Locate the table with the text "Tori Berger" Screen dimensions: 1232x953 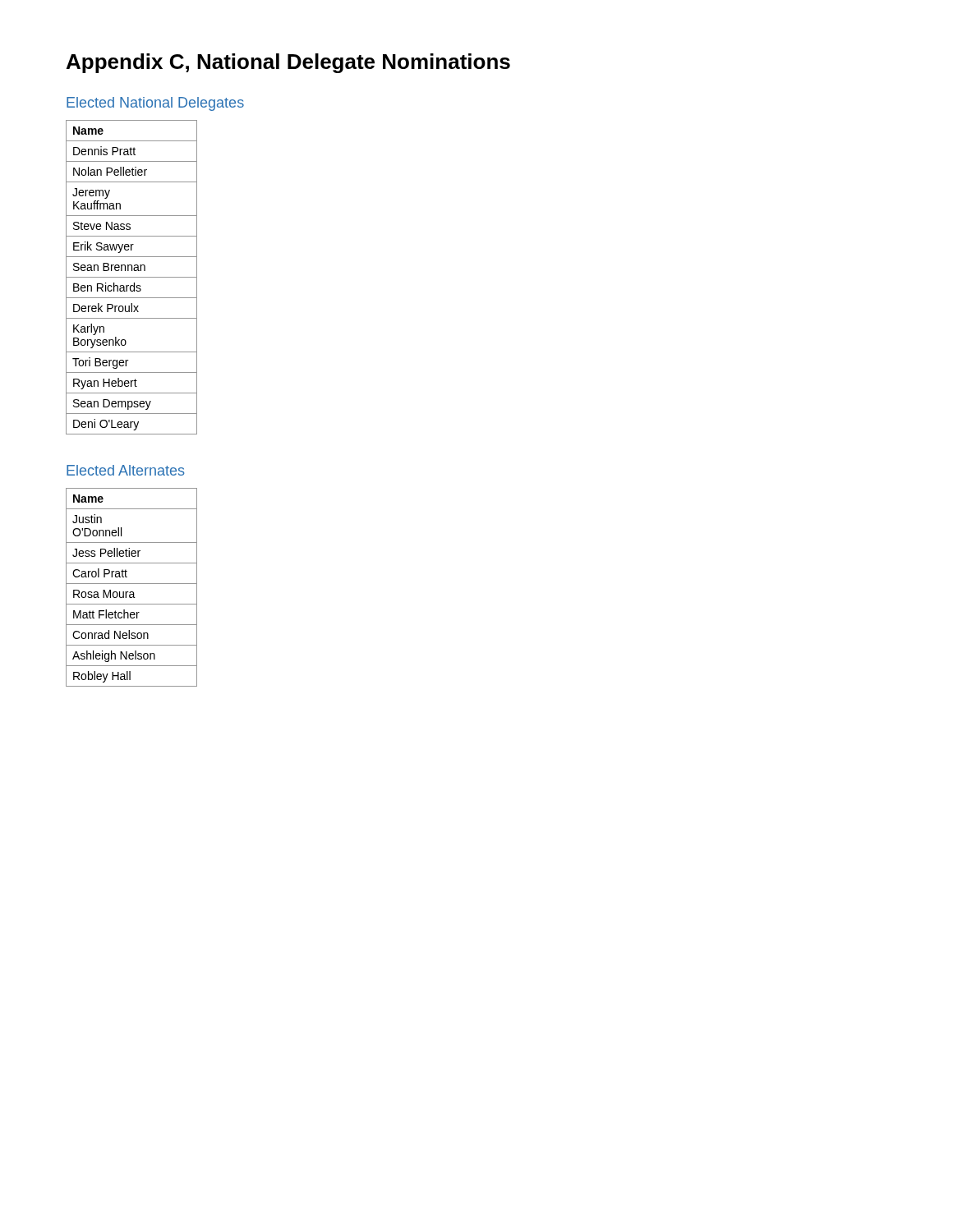click(476, 277)
